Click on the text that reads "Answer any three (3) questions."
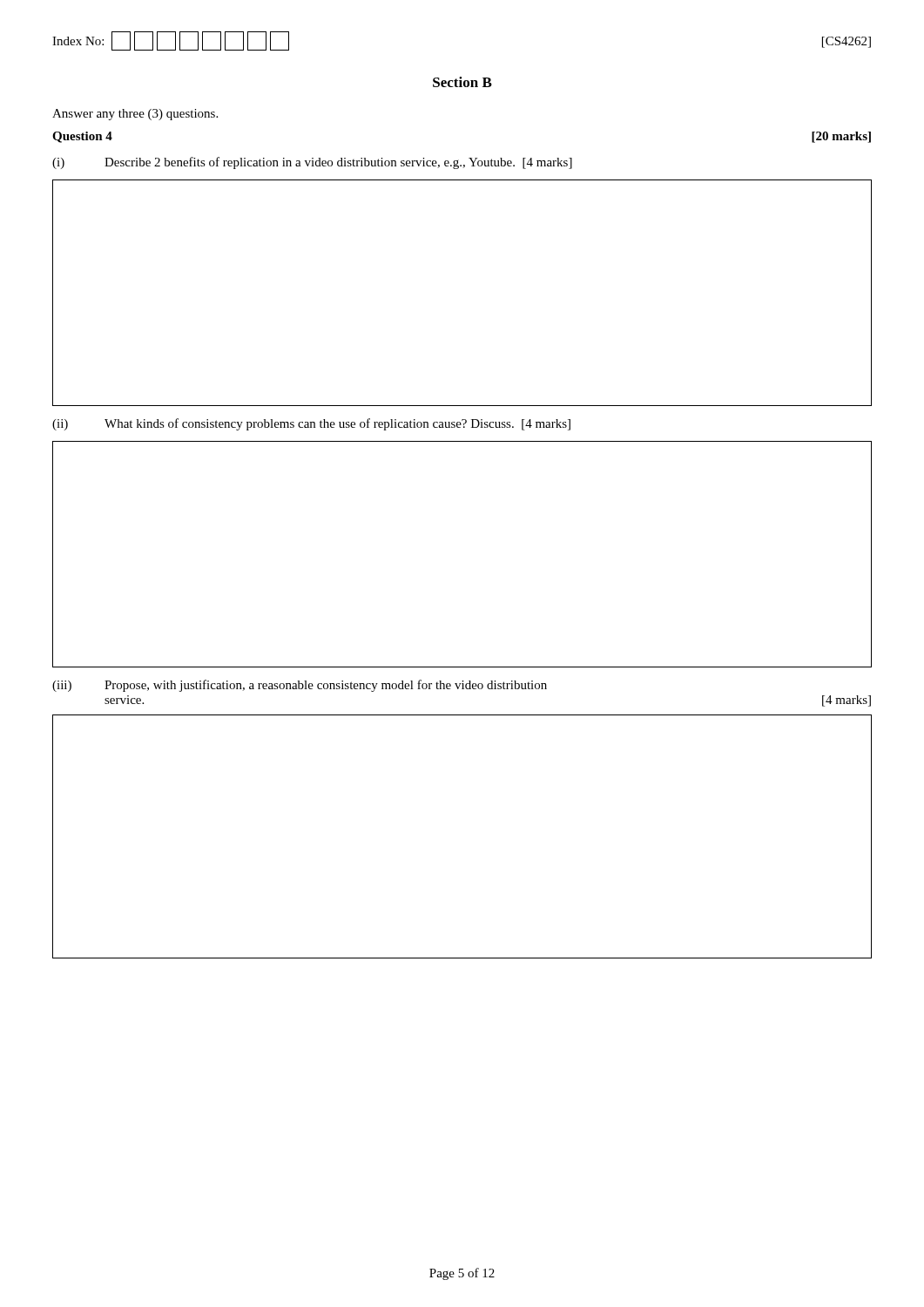The width and height of the screenshot is (924, 1307). point(136,113)
